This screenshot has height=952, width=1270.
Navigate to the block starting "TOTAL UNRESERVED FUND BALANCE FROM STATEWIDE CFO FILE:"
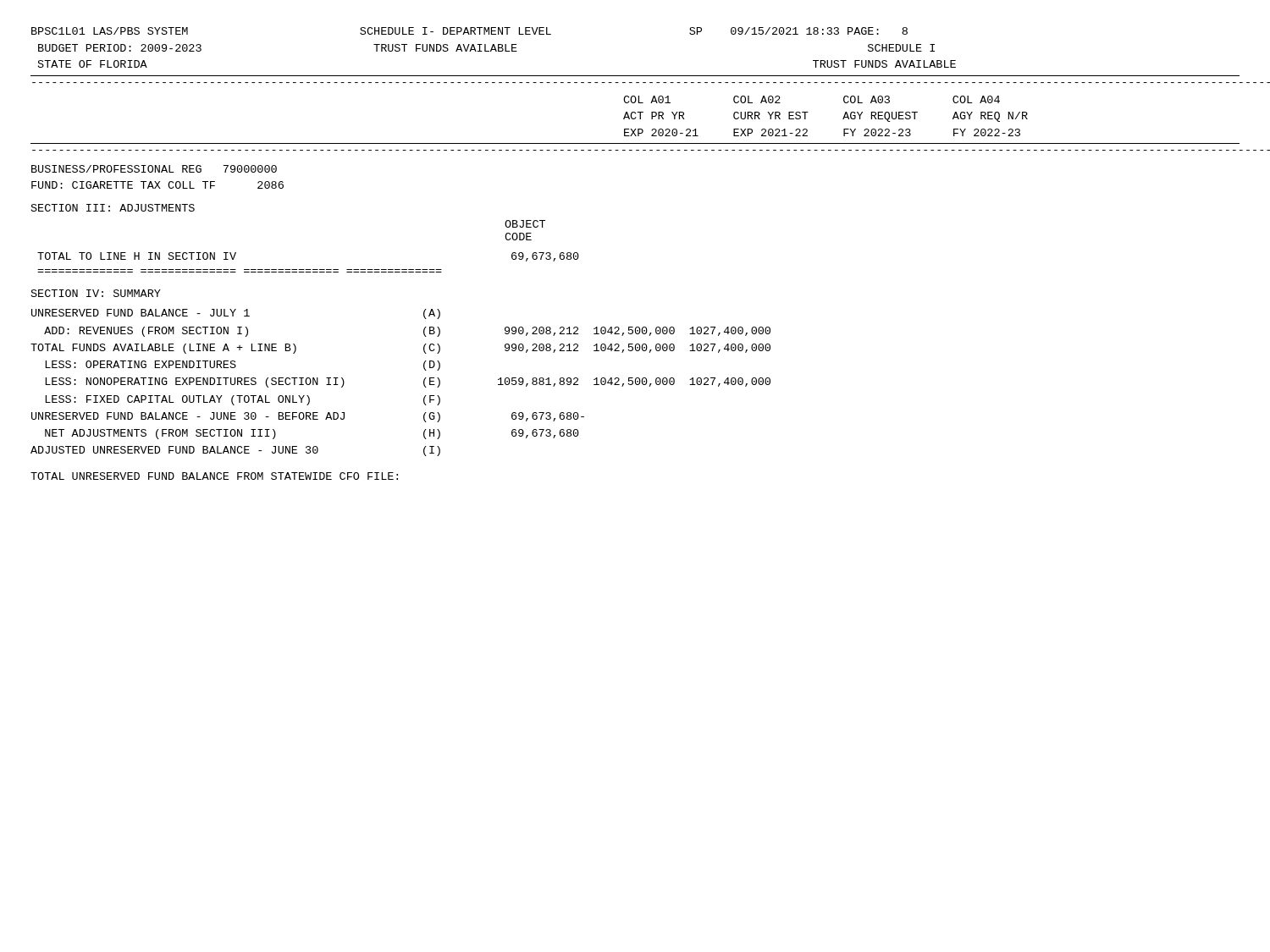(216, 477)
